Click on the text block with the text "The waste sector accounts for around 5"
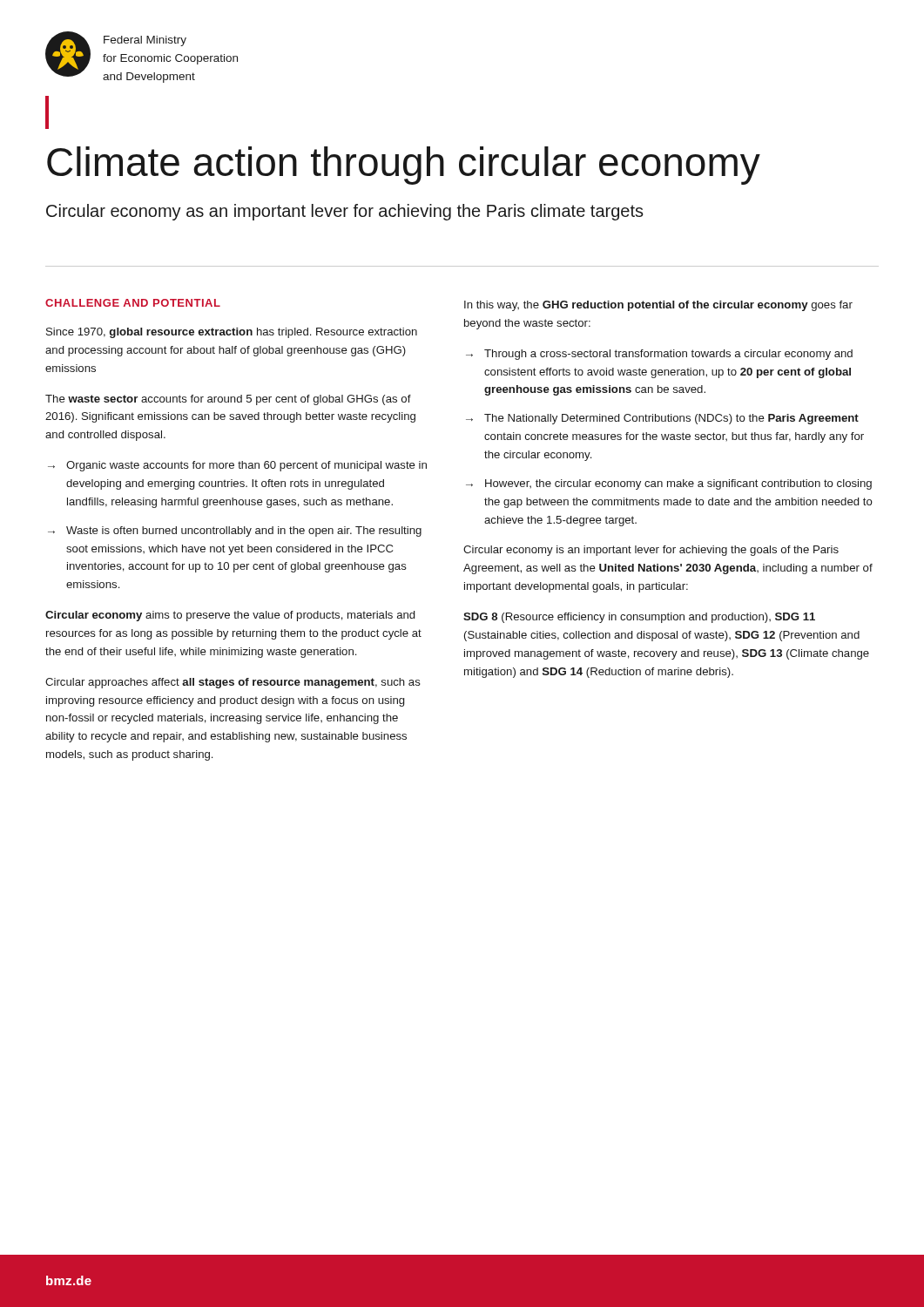This screenshot has width=924, height=1307. pyautogui.click(x=237, y=417)
